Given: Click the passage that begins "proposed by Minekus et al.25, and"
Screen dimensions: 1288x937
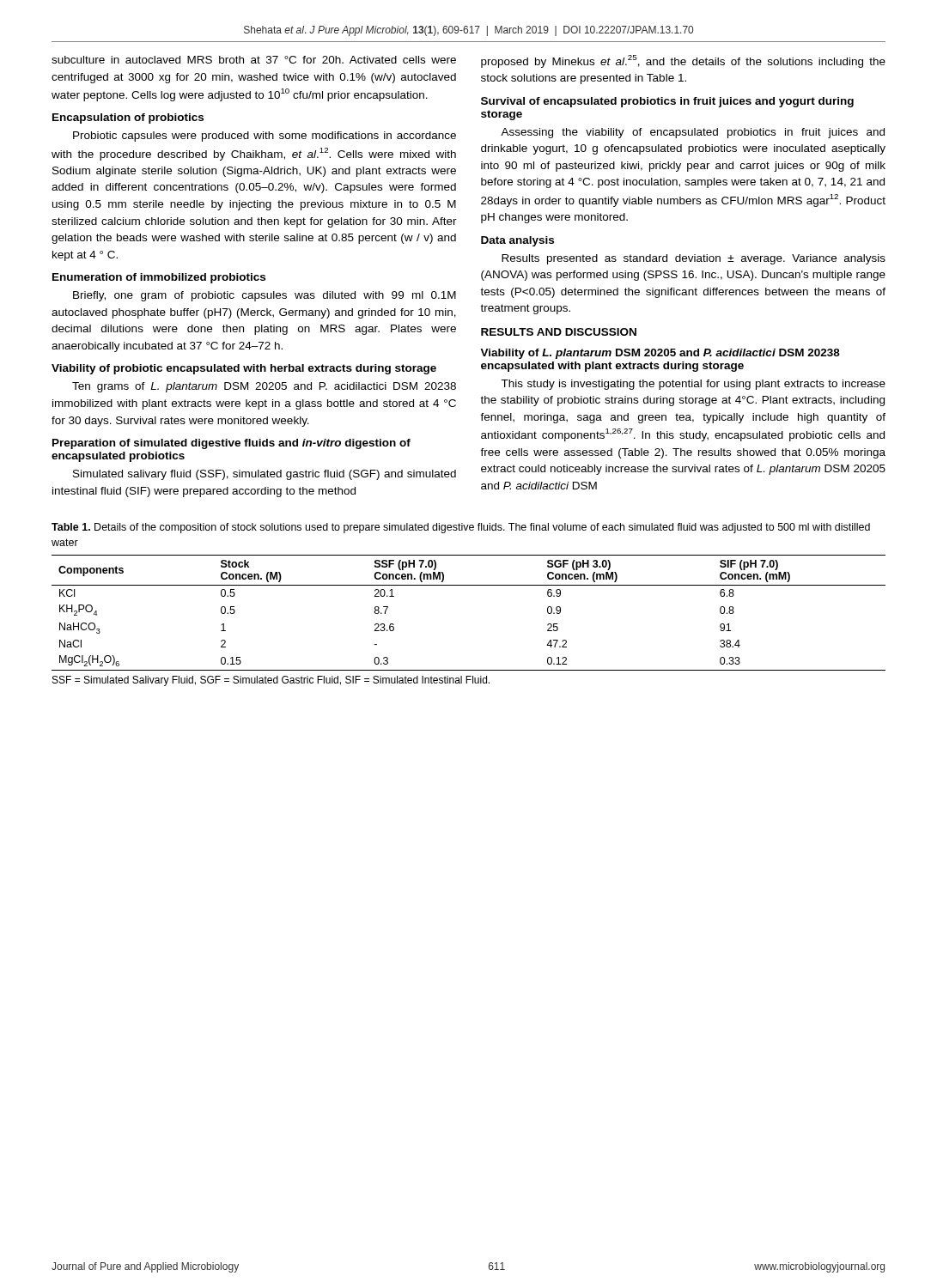Looking at the screenshot, I should (683, 69).
